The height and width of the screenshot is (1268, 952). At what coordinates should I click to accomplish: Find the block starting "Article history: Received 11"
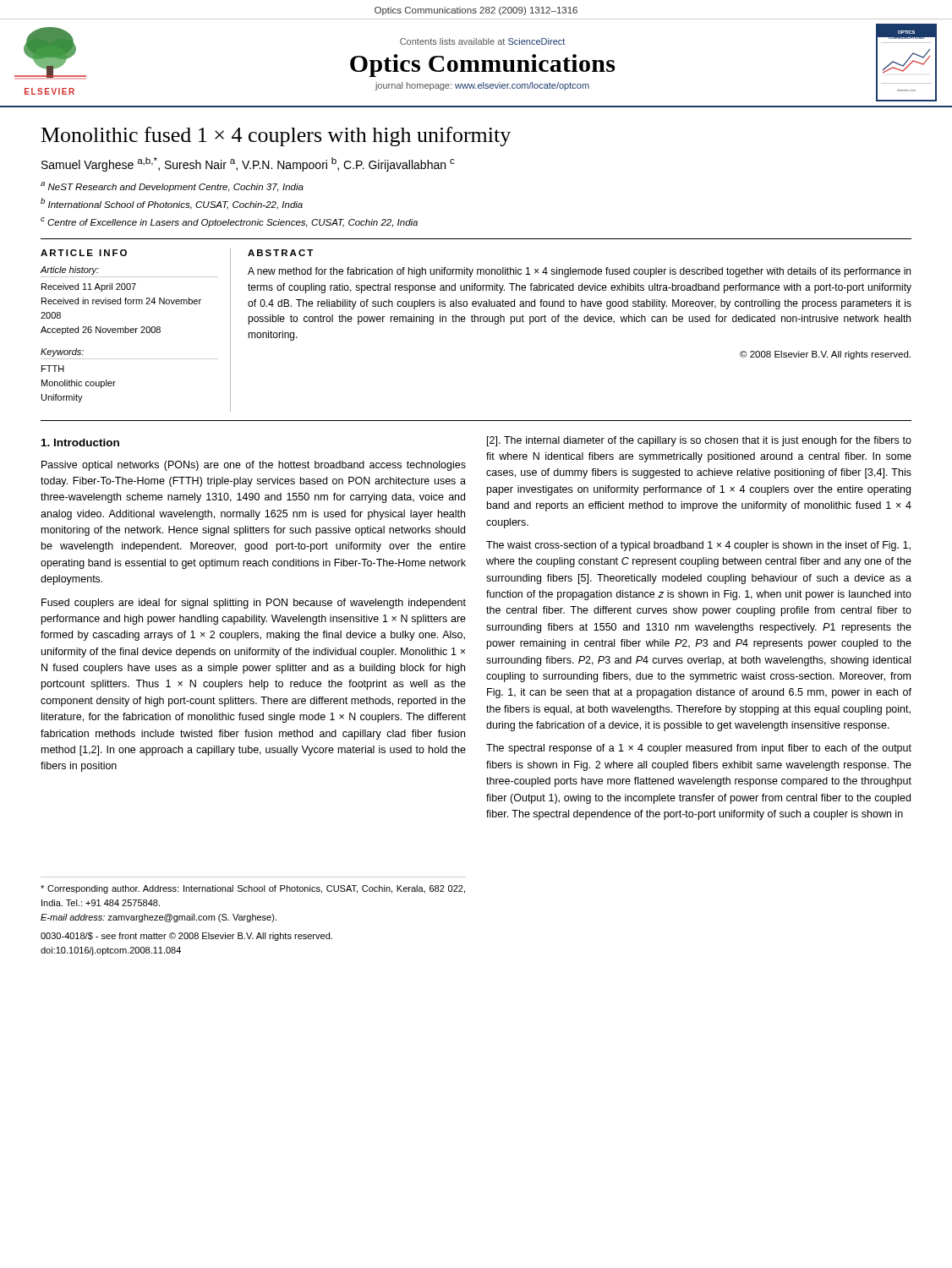(x=129, y=301)
